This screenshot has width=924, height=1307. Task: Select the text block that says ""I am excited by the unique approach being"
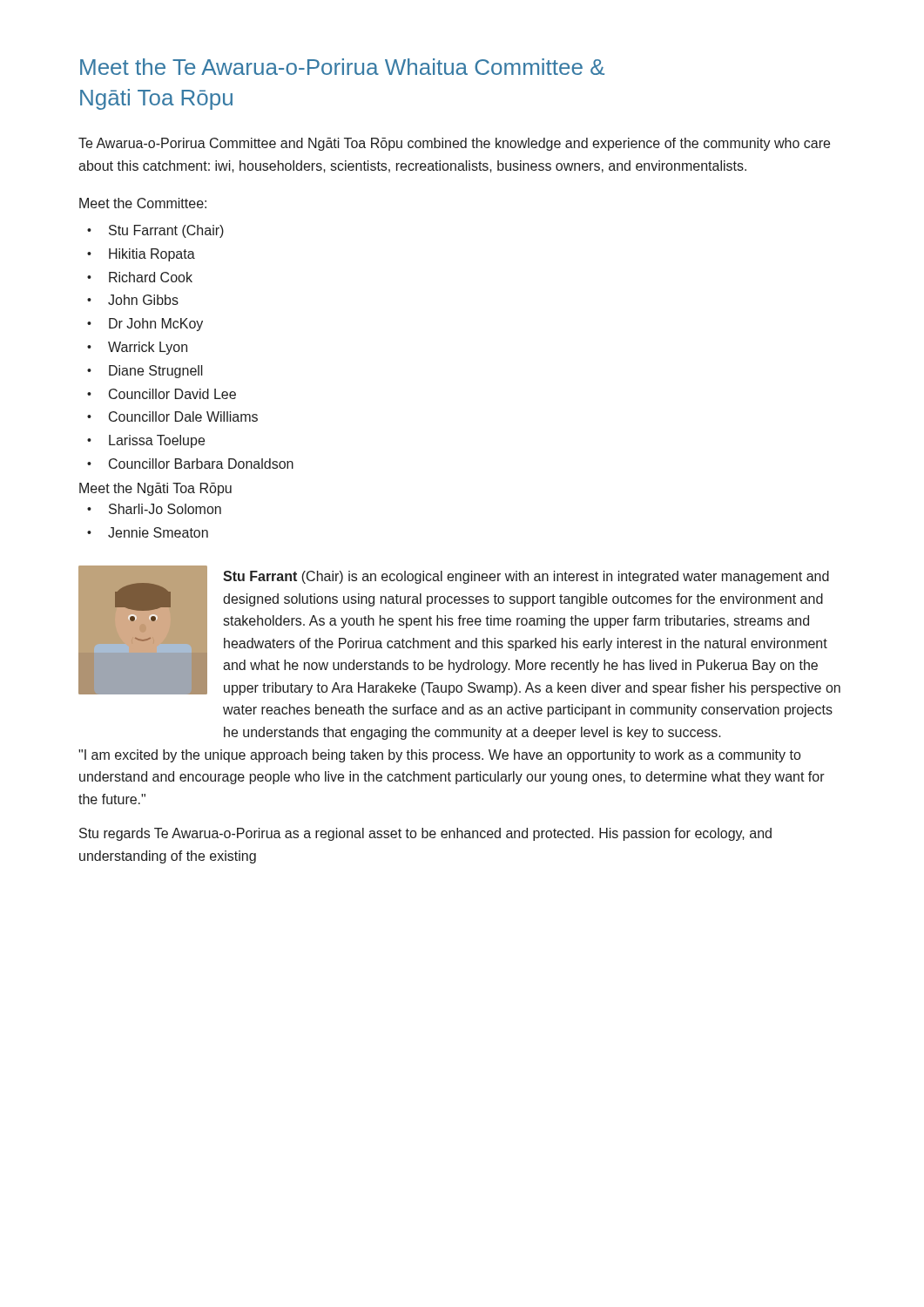pos(462,777)
